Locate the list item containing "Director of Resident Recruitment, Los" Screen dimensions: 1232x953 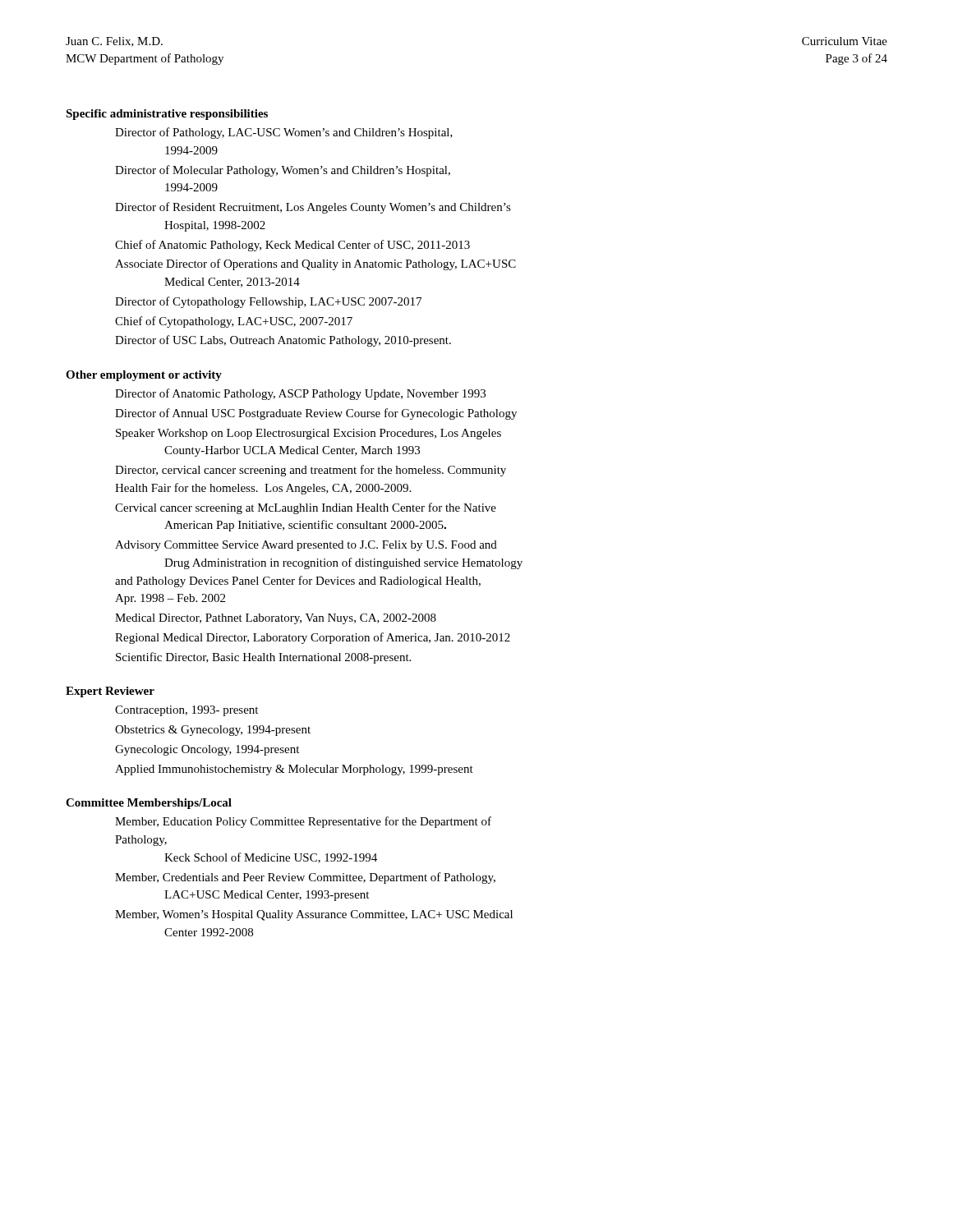point(313,216)
